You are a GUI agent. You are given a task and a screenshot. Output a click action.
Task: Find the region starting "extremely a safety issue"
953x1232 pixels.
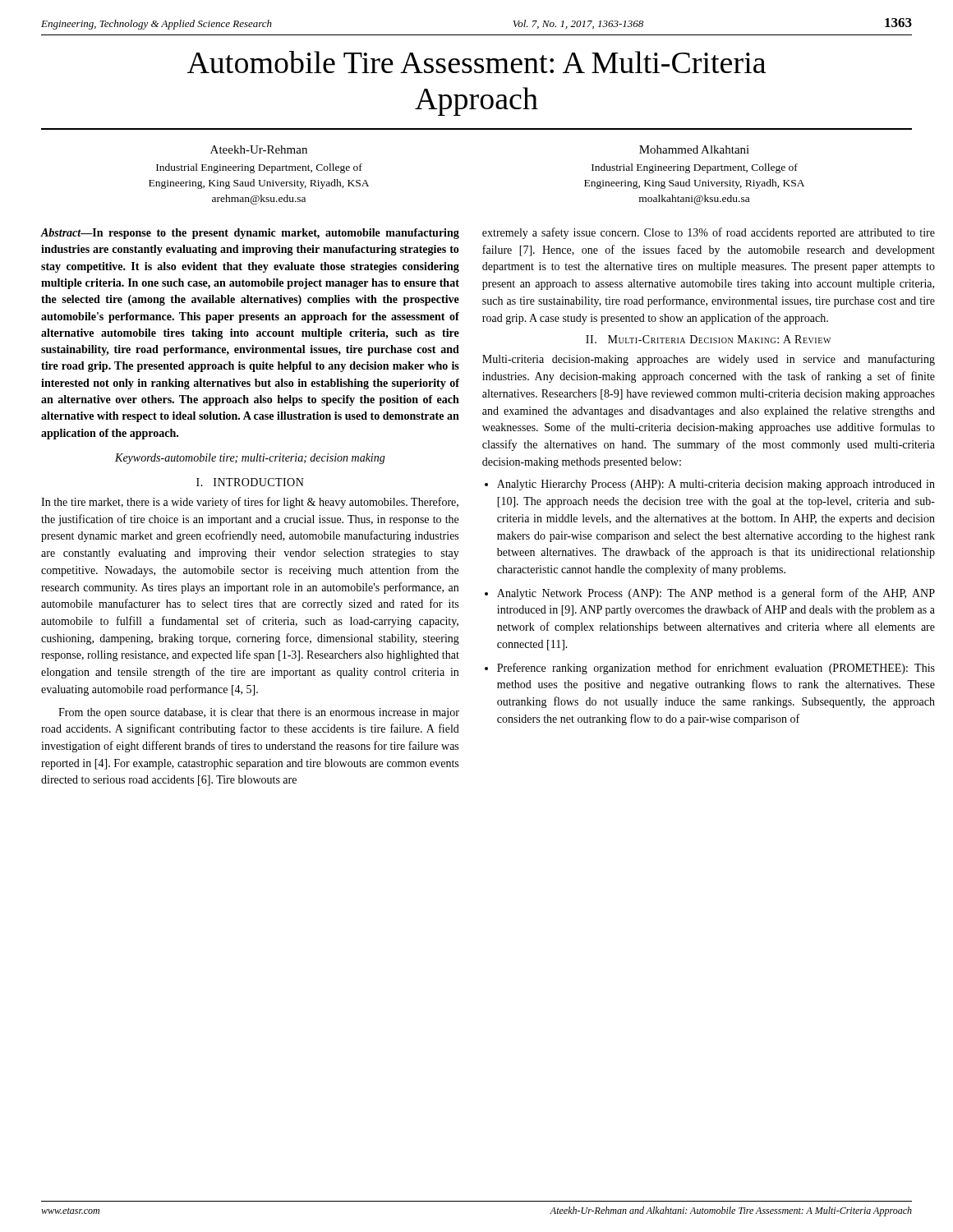coord(709,276)
